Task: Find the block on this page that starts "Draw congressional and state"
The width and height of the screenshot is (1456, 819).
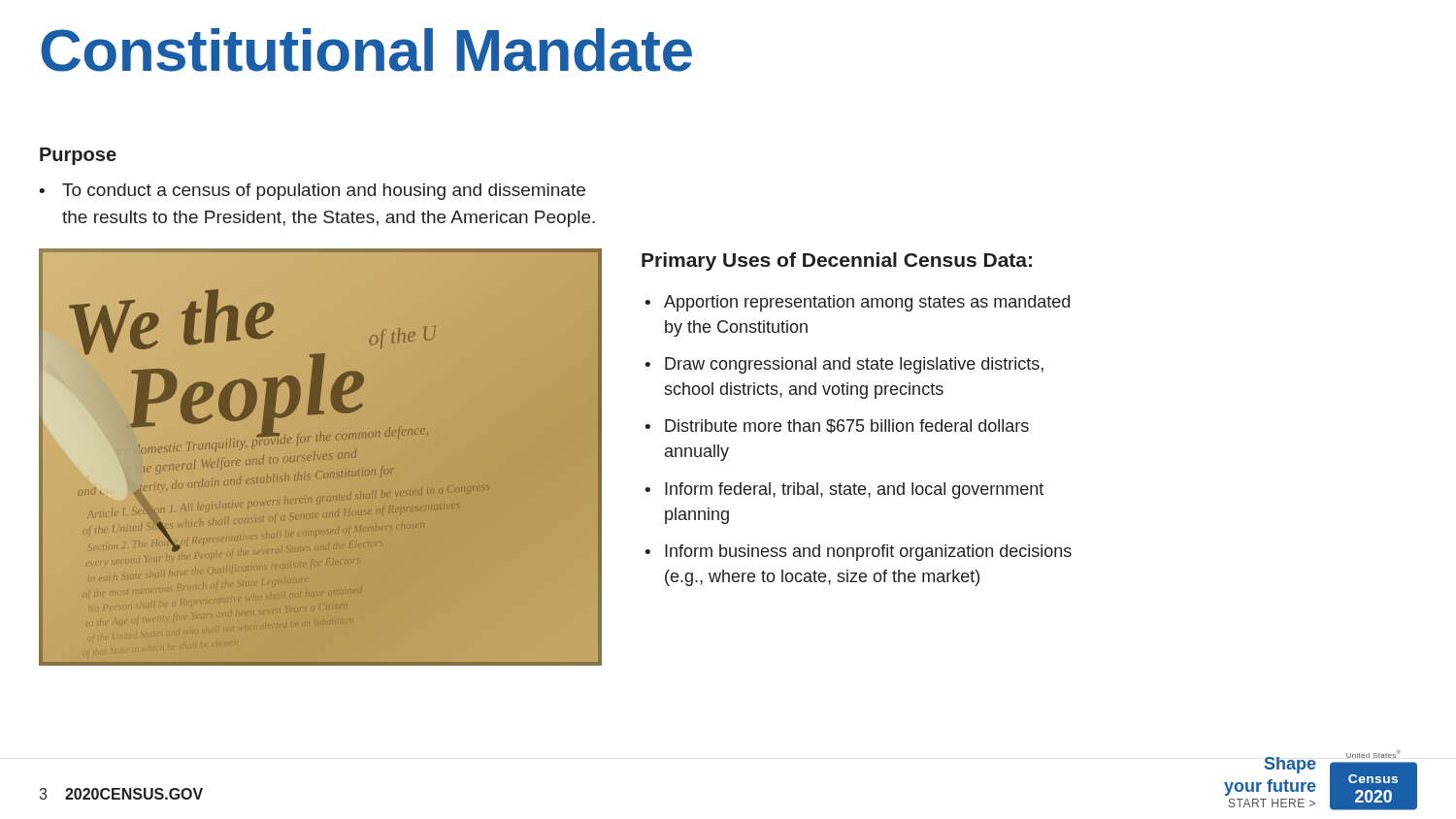Action: click(x=854, y=377)
